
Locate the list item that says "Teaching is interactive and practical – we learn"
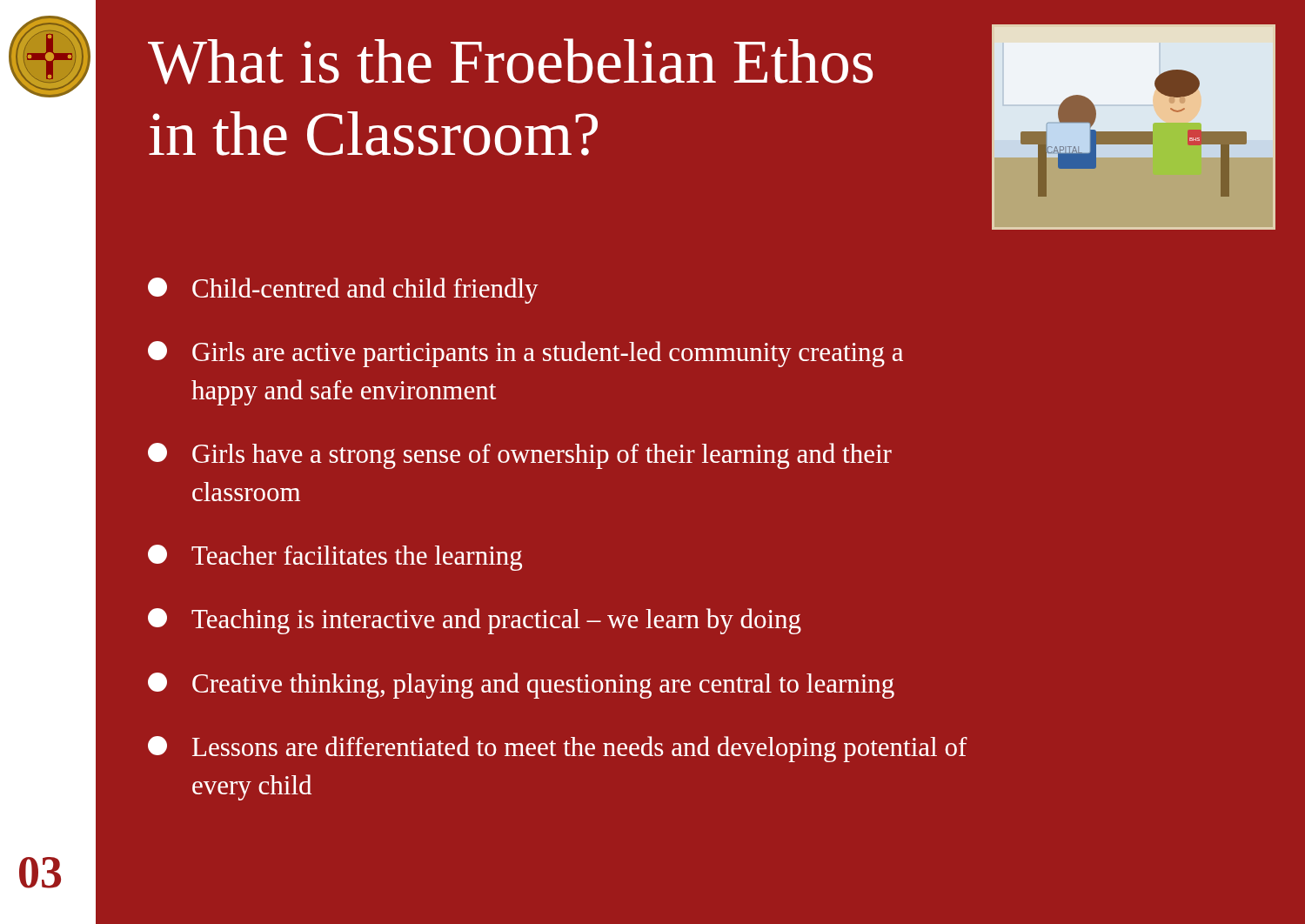coord(670,619)
